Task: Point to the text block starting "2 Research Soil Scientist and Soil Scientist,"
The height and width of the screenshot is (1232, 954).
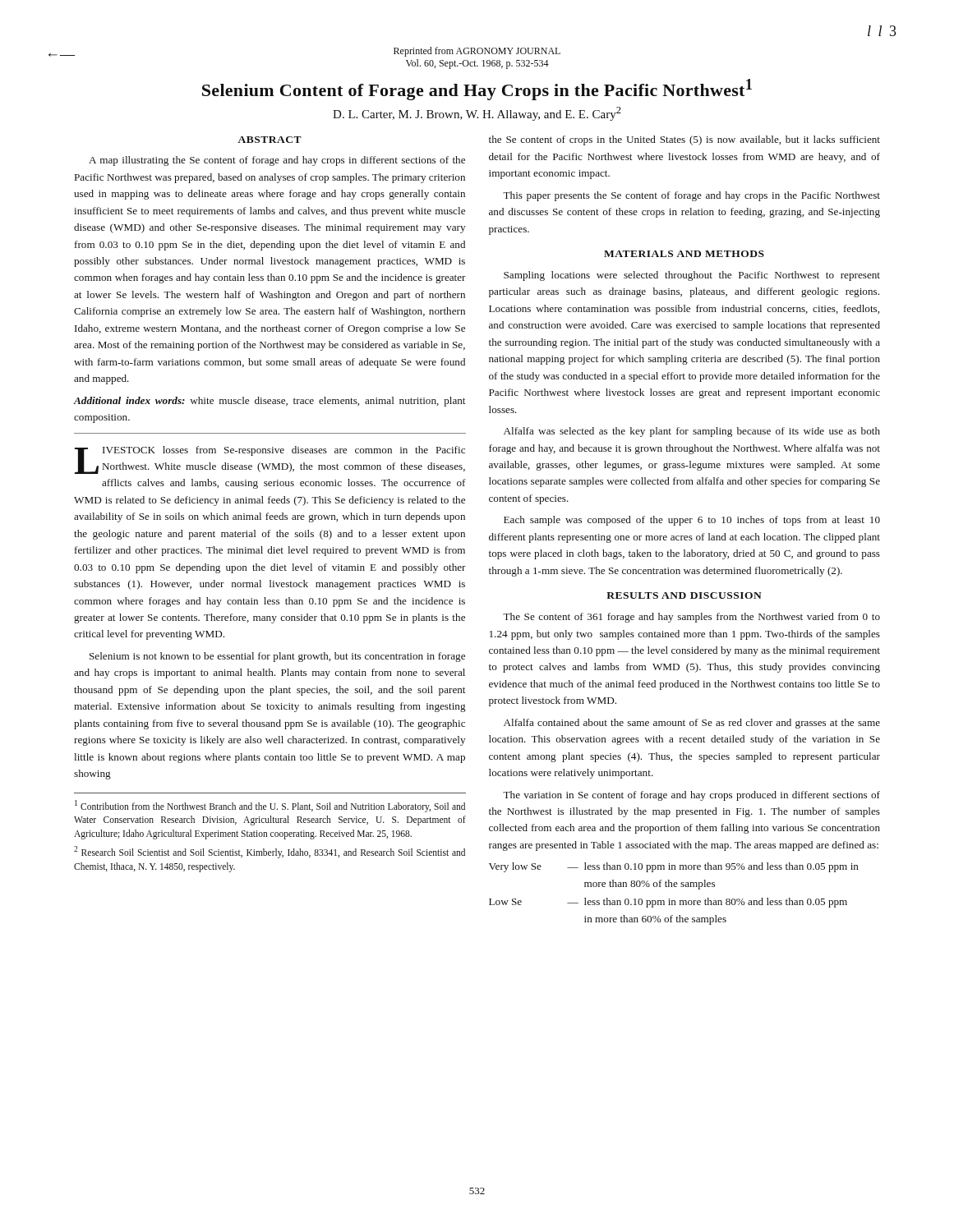Action: (x=270, y=858)
